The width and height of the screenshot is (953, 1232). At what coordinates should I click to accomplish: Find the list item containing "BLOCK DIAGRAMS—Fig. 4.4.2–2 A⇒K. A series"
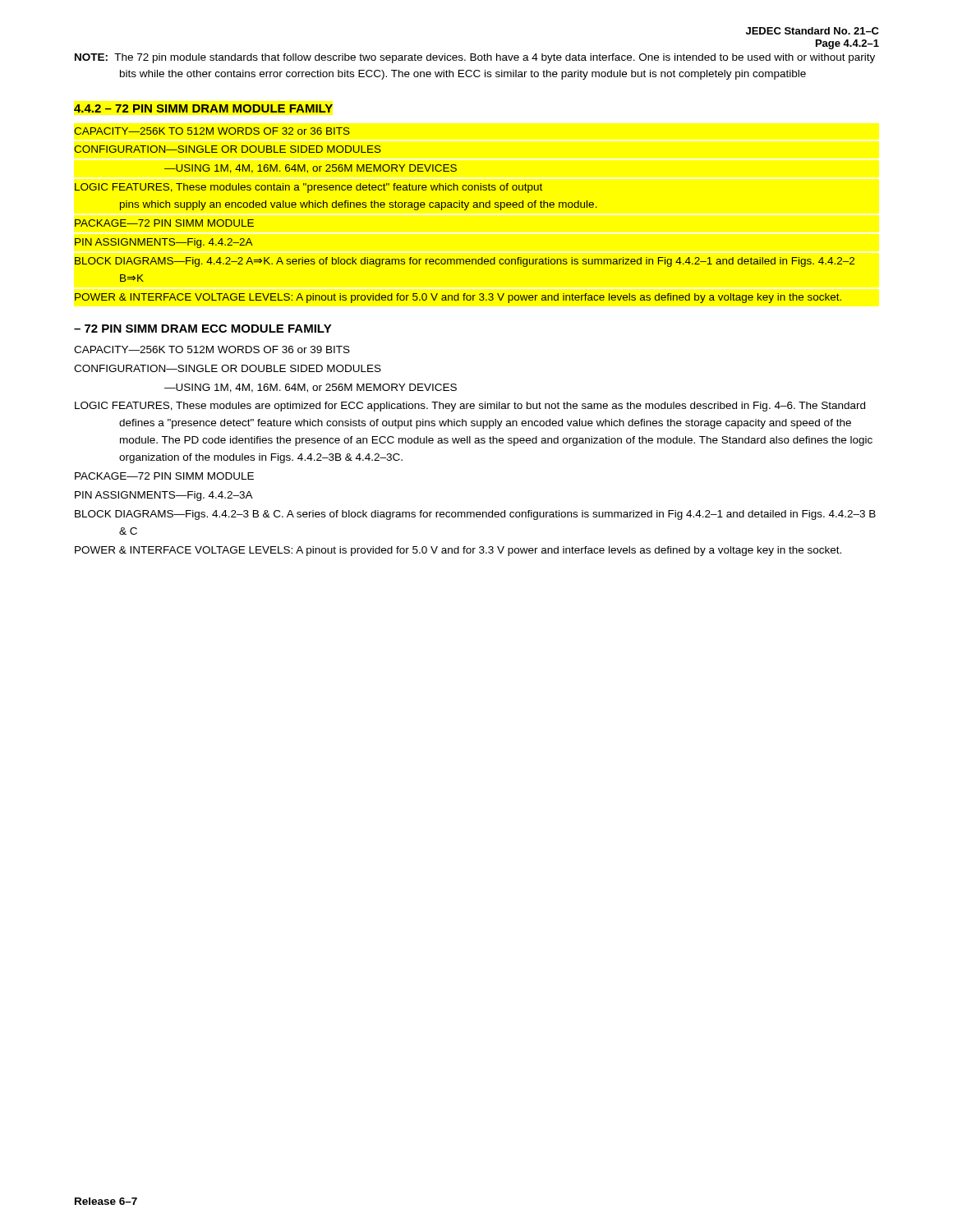click(x=464, y=269)
